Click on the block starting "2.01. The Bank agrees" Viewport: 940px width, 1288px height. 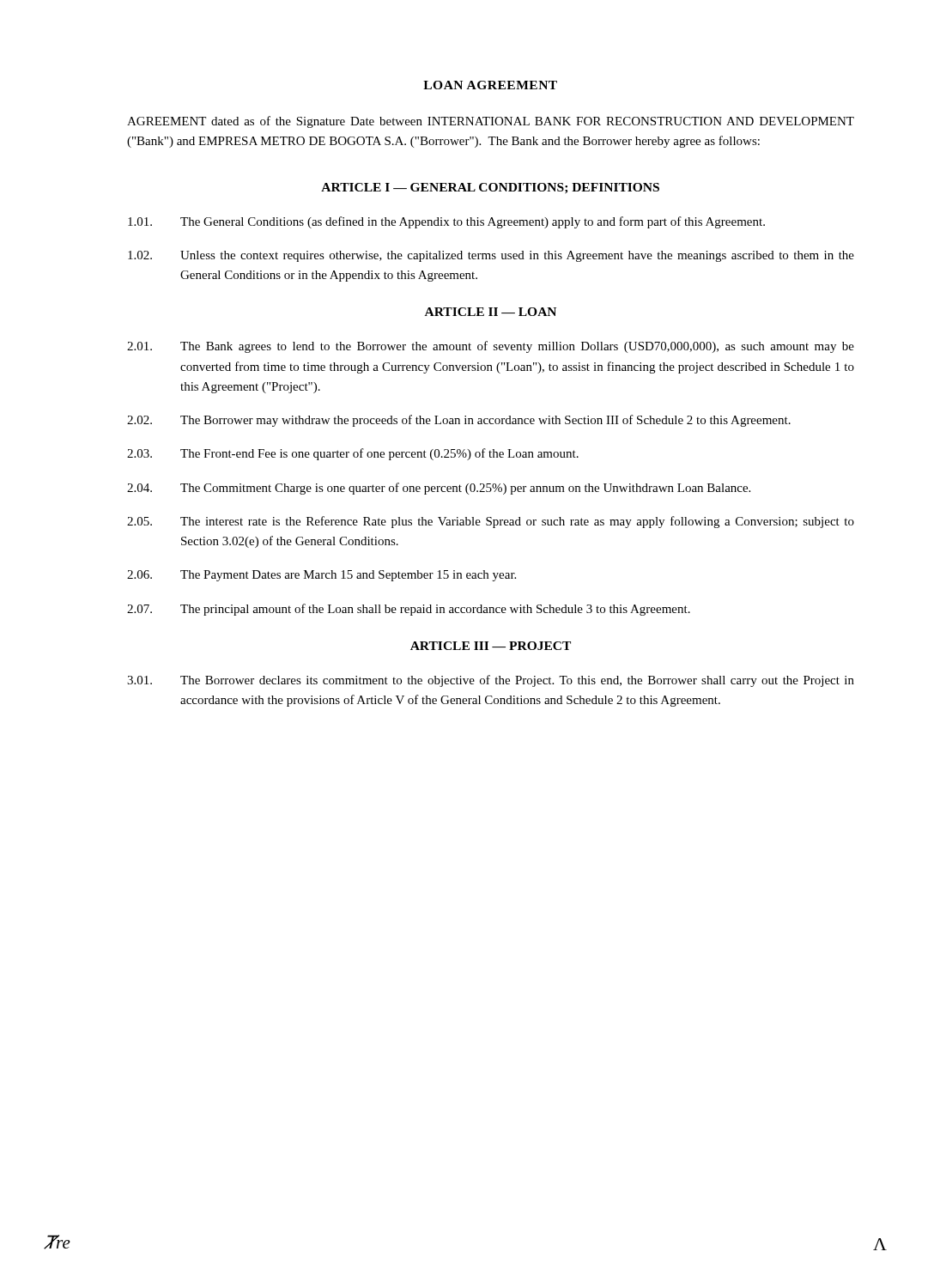click(491, 367)
